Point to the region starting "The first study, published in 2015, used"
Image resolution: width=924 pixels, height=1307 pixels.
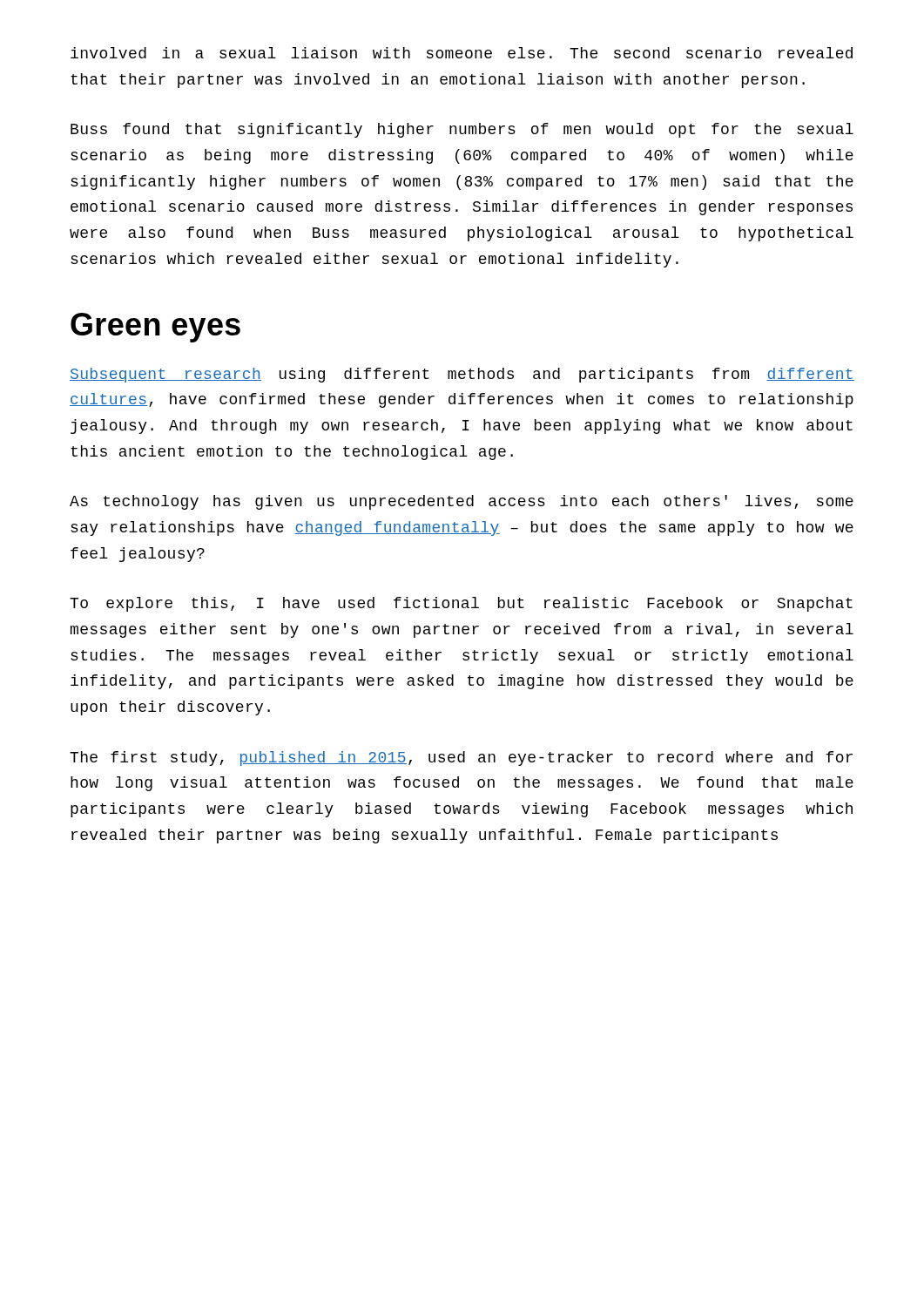tap(462, 797)
